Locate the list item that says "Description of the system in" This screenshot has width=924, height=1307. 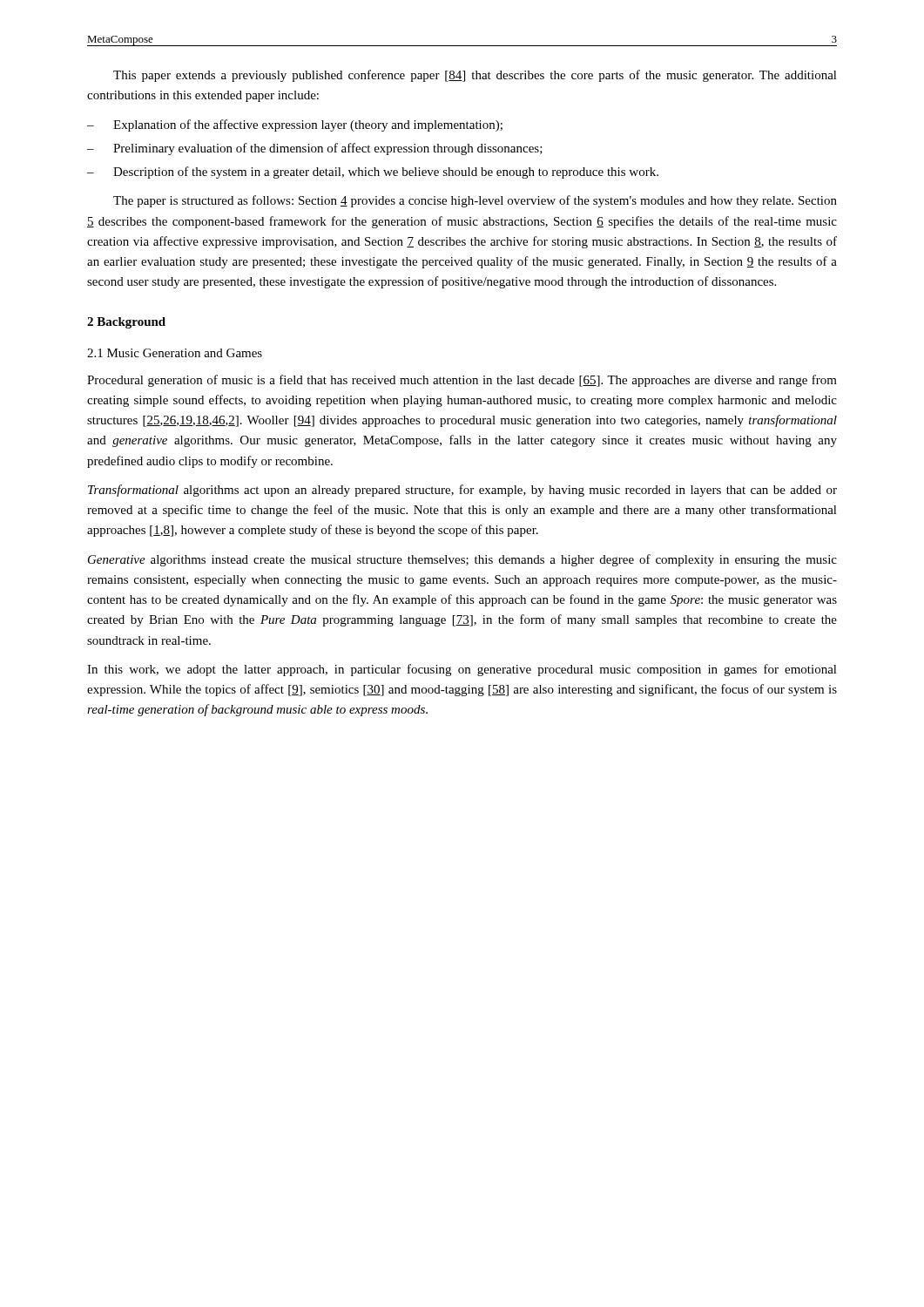click(386, 172)
